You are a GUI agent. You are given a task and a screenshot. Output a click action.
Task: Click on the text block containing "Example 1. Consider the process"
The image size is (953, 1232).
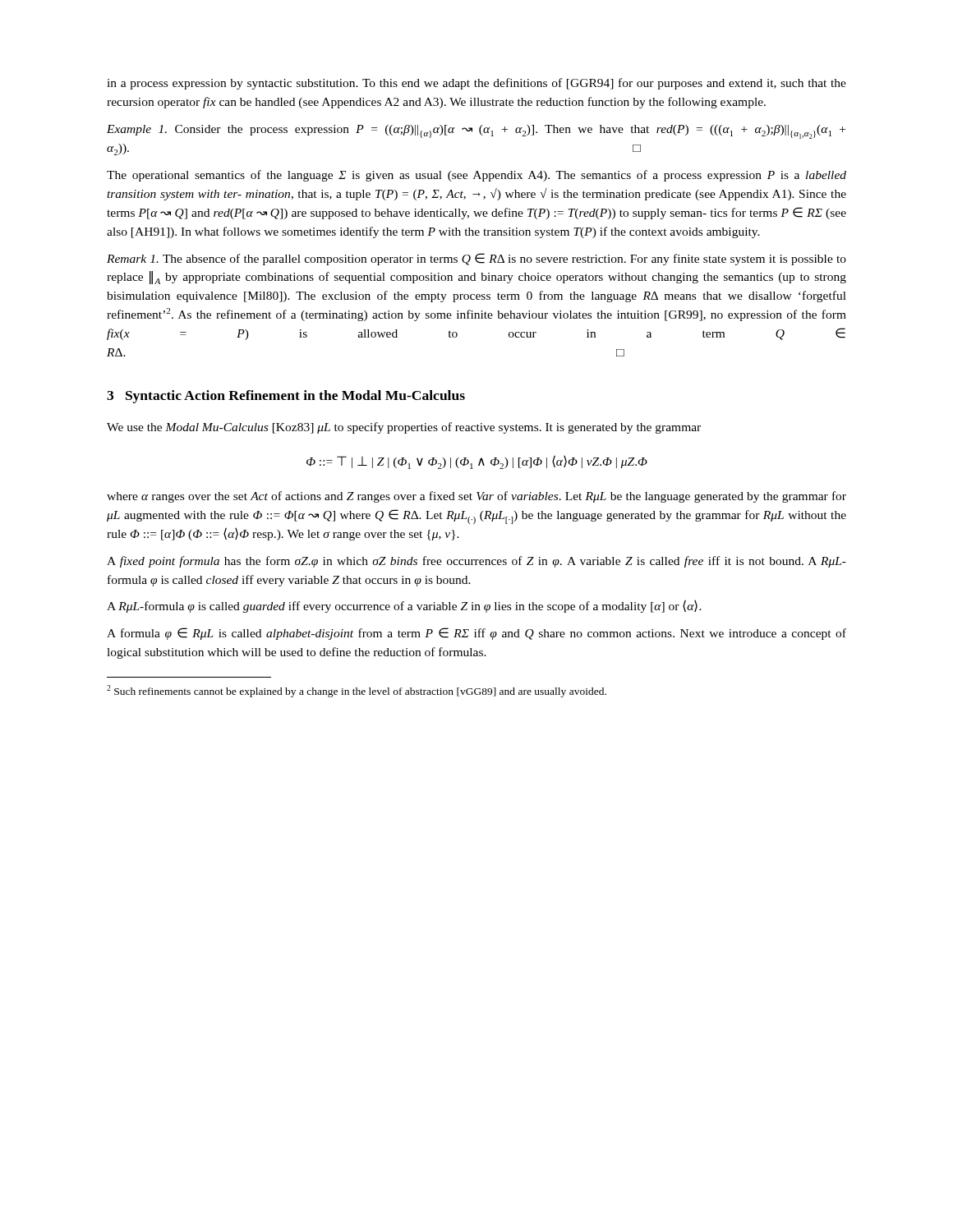(476, 139)
